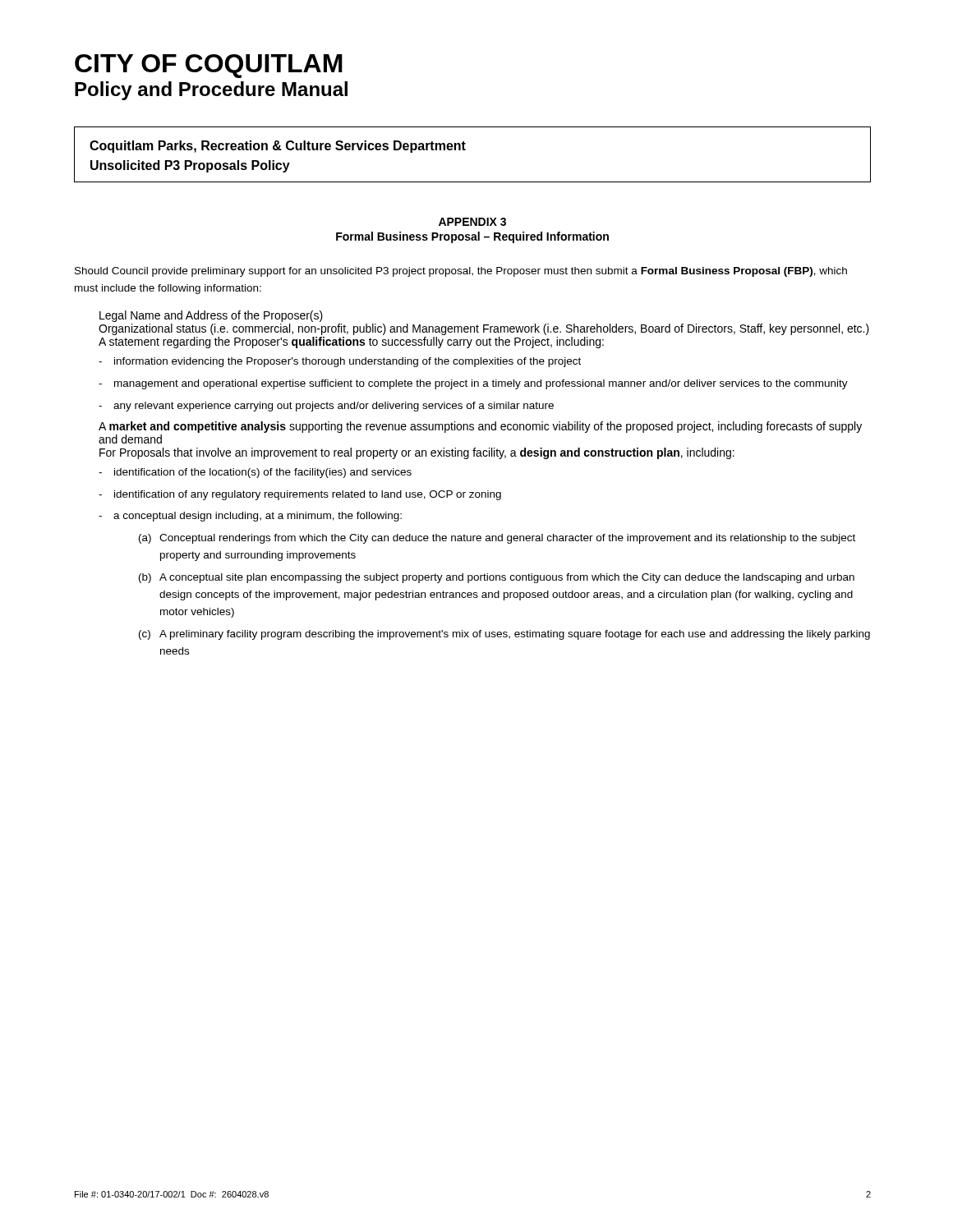This screenshot has width=953, height=1232.
Task: Locate the text block starting "A statement regarding the Proposer's"
Action: click(x=485, y=375)
